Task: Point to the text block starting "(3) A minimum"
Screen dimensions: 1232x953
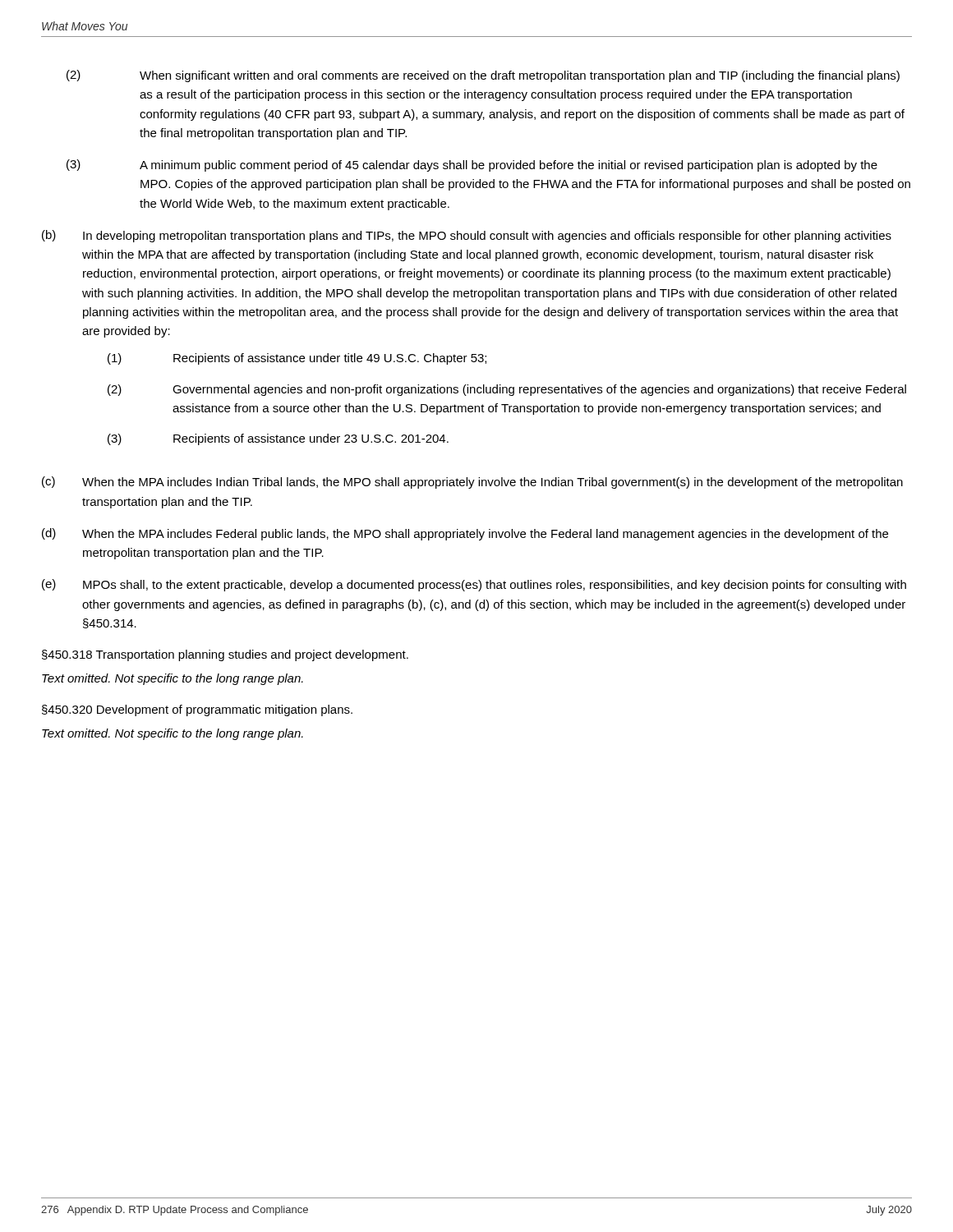Action: (x=476, y=184)
